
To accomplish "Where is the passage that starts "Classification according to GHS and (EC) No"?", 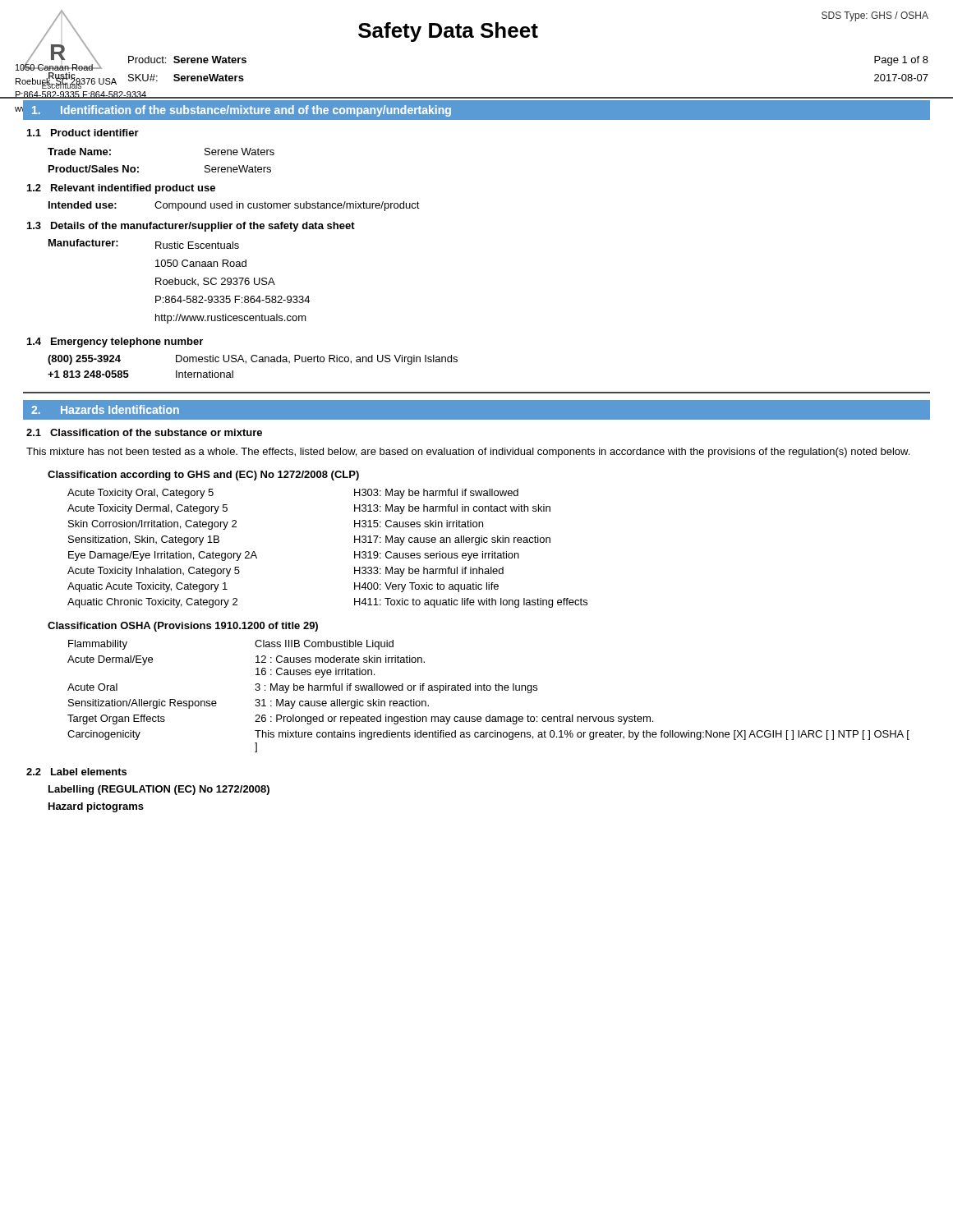I will click(203, 474).
